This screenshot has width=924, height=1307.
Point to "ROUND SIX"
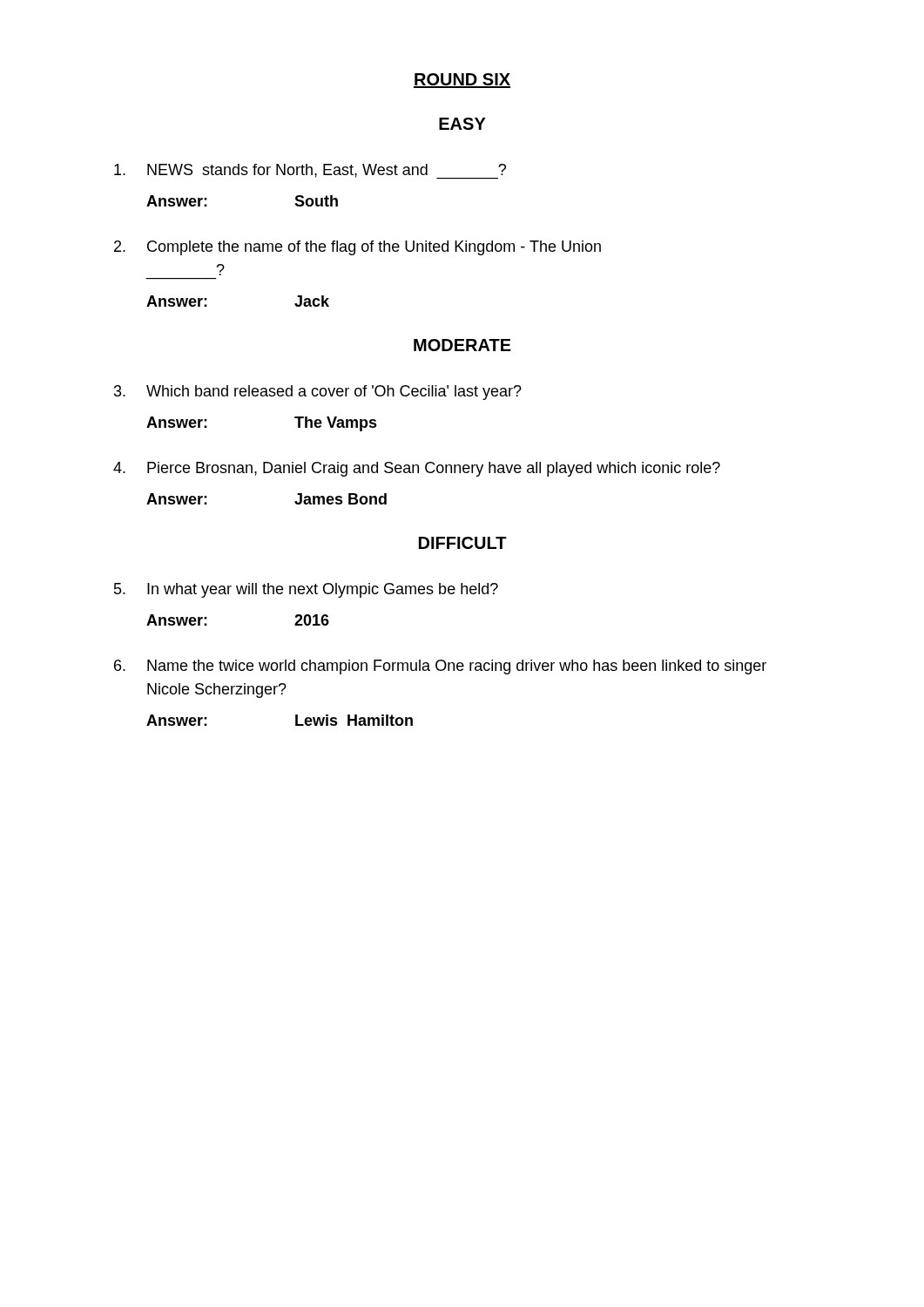point(462,79)
